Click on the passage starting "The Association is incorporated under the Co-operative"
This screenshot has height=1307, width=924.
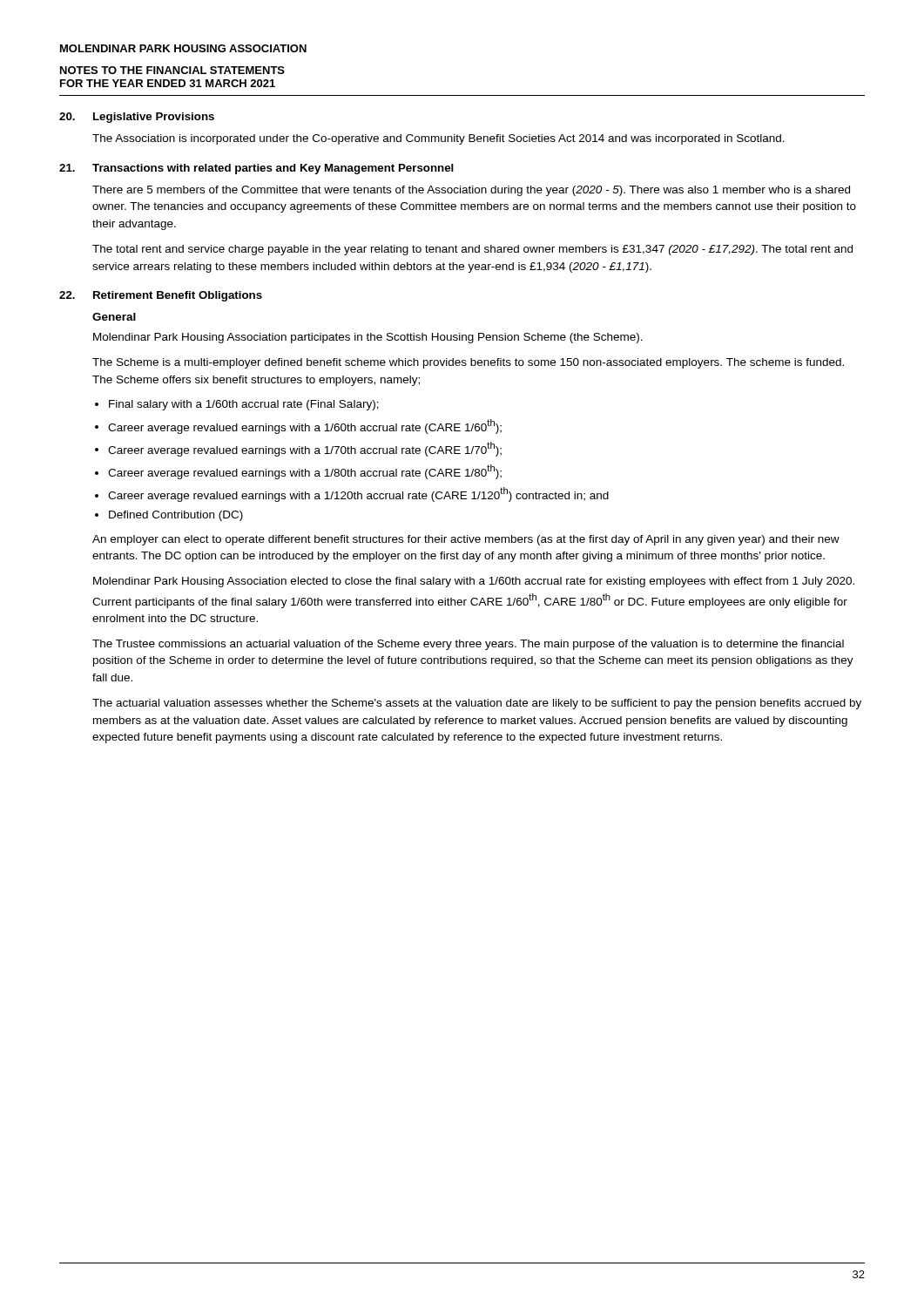click(479, 138)
